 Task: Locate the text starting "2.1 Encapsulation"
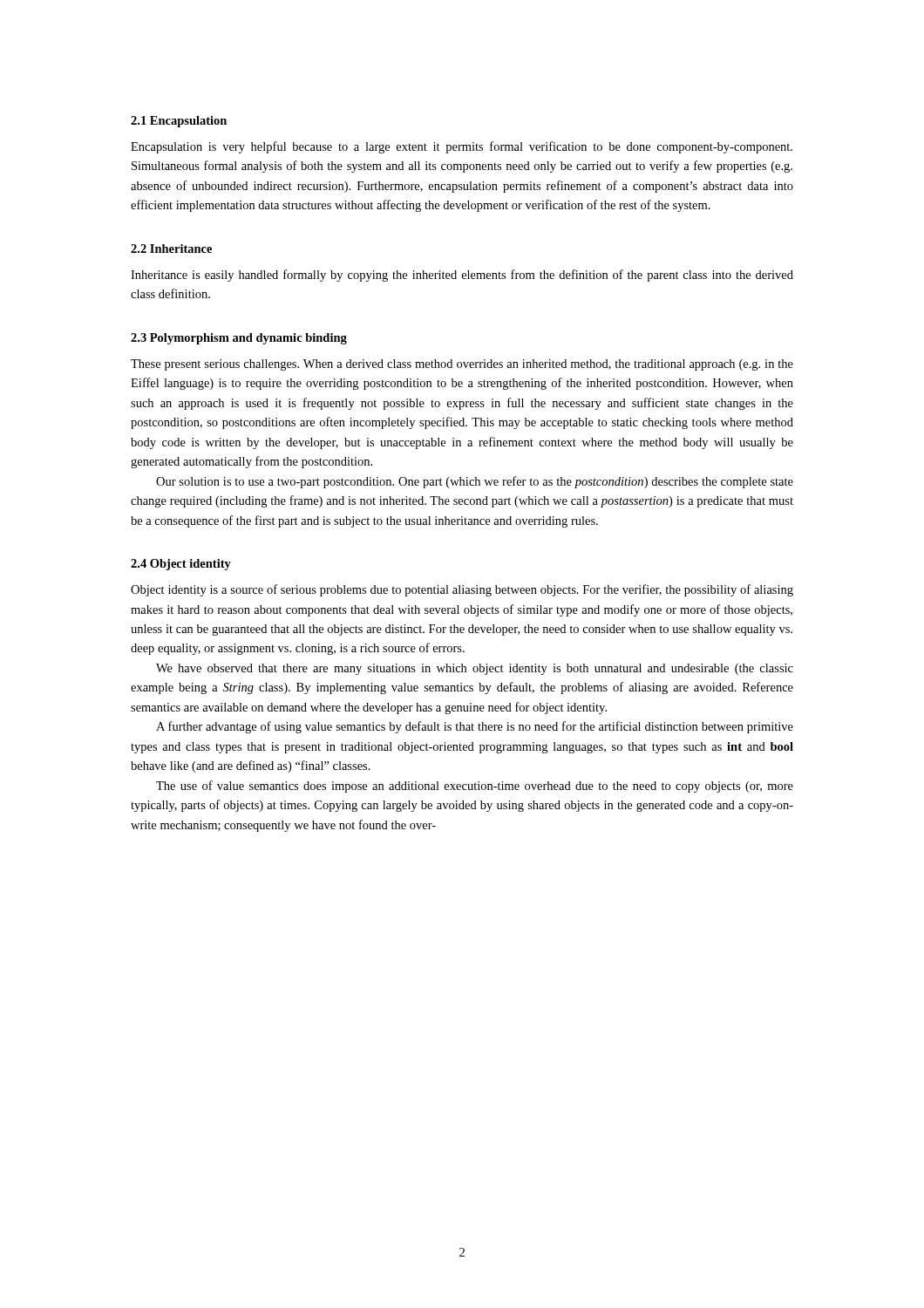tap(179, 120)
